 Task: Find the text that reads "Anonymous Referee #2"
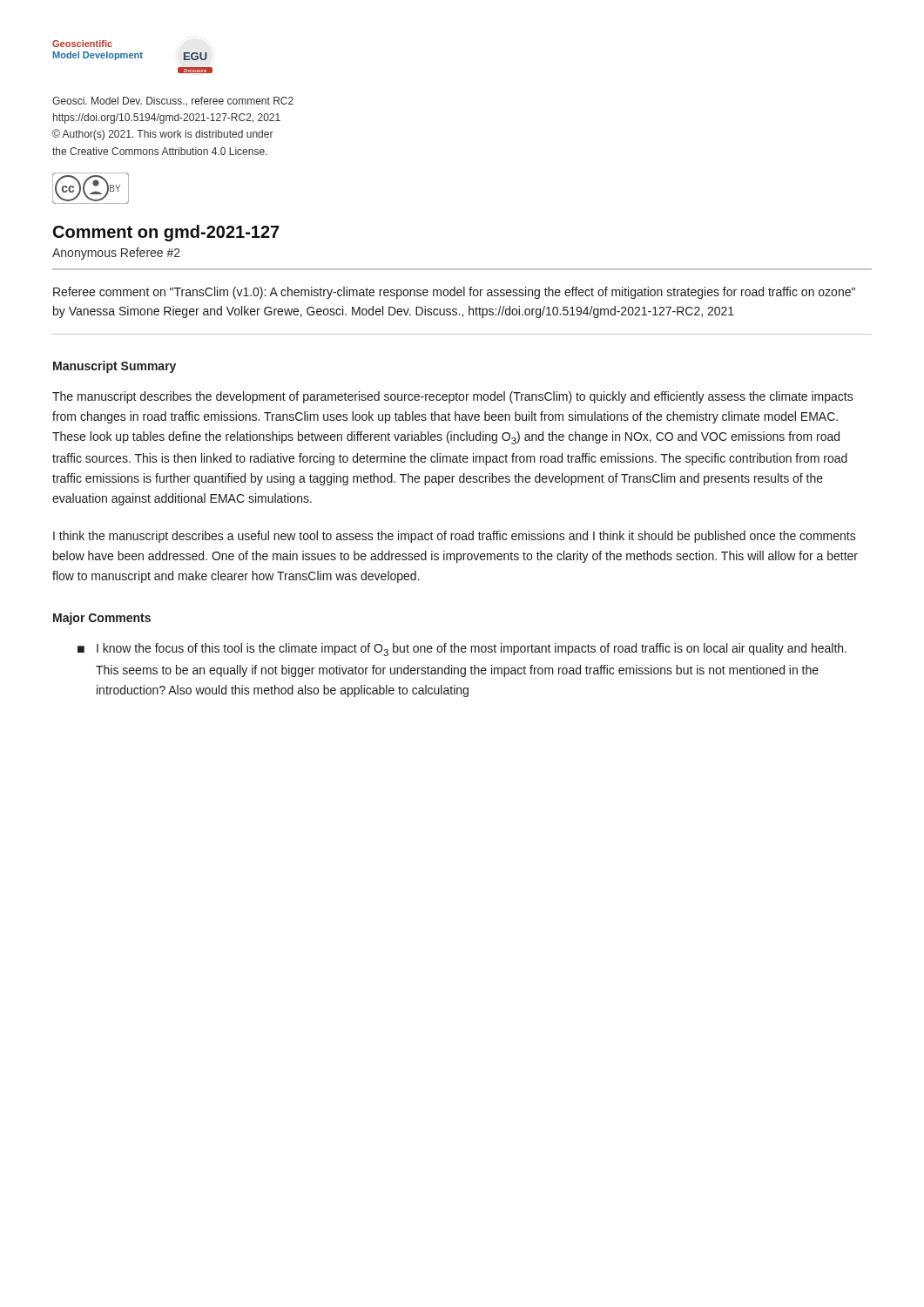click(116, 252)
